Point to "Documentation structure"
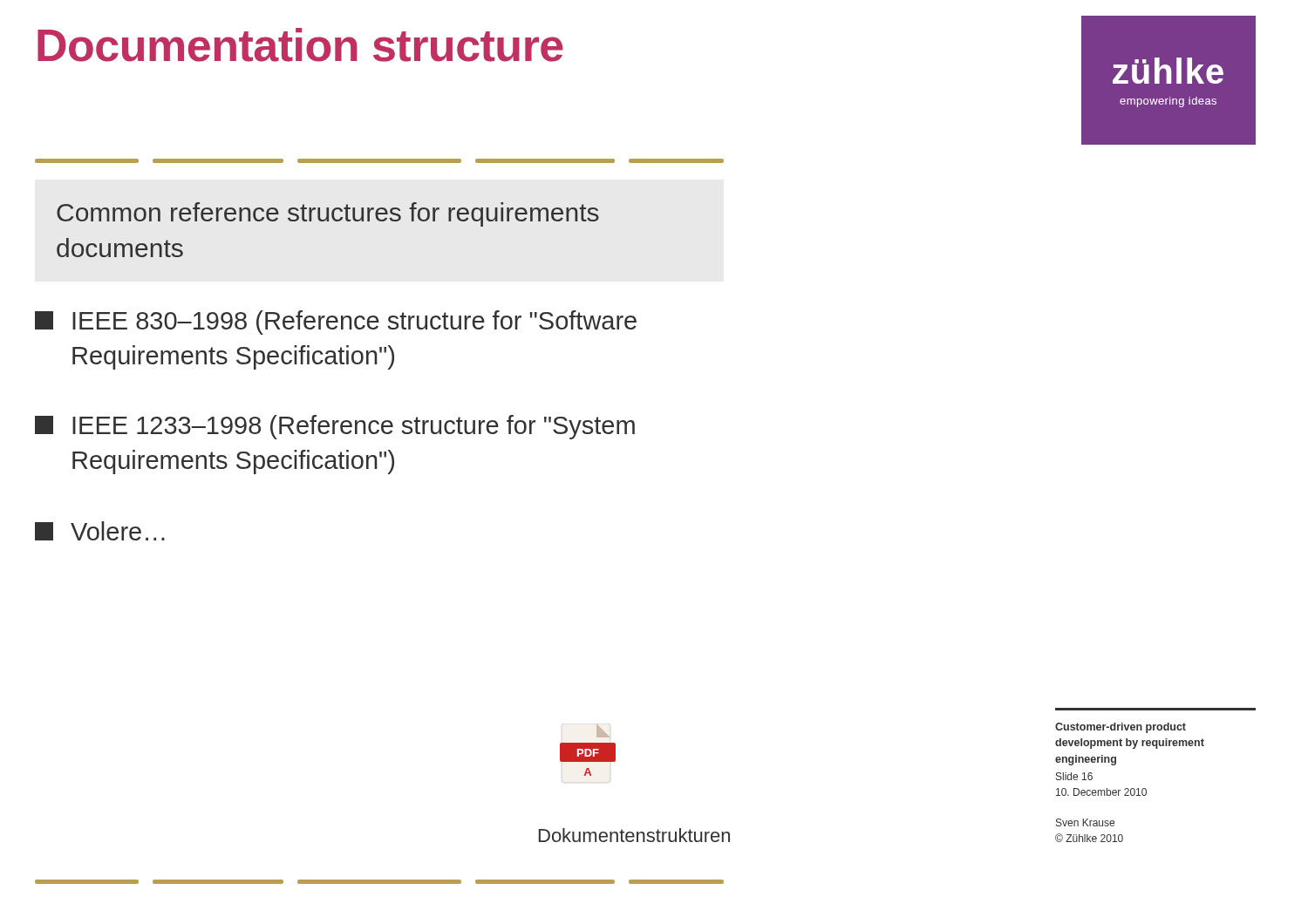The width and height of the screenshot is (1308, 924). 299,45
